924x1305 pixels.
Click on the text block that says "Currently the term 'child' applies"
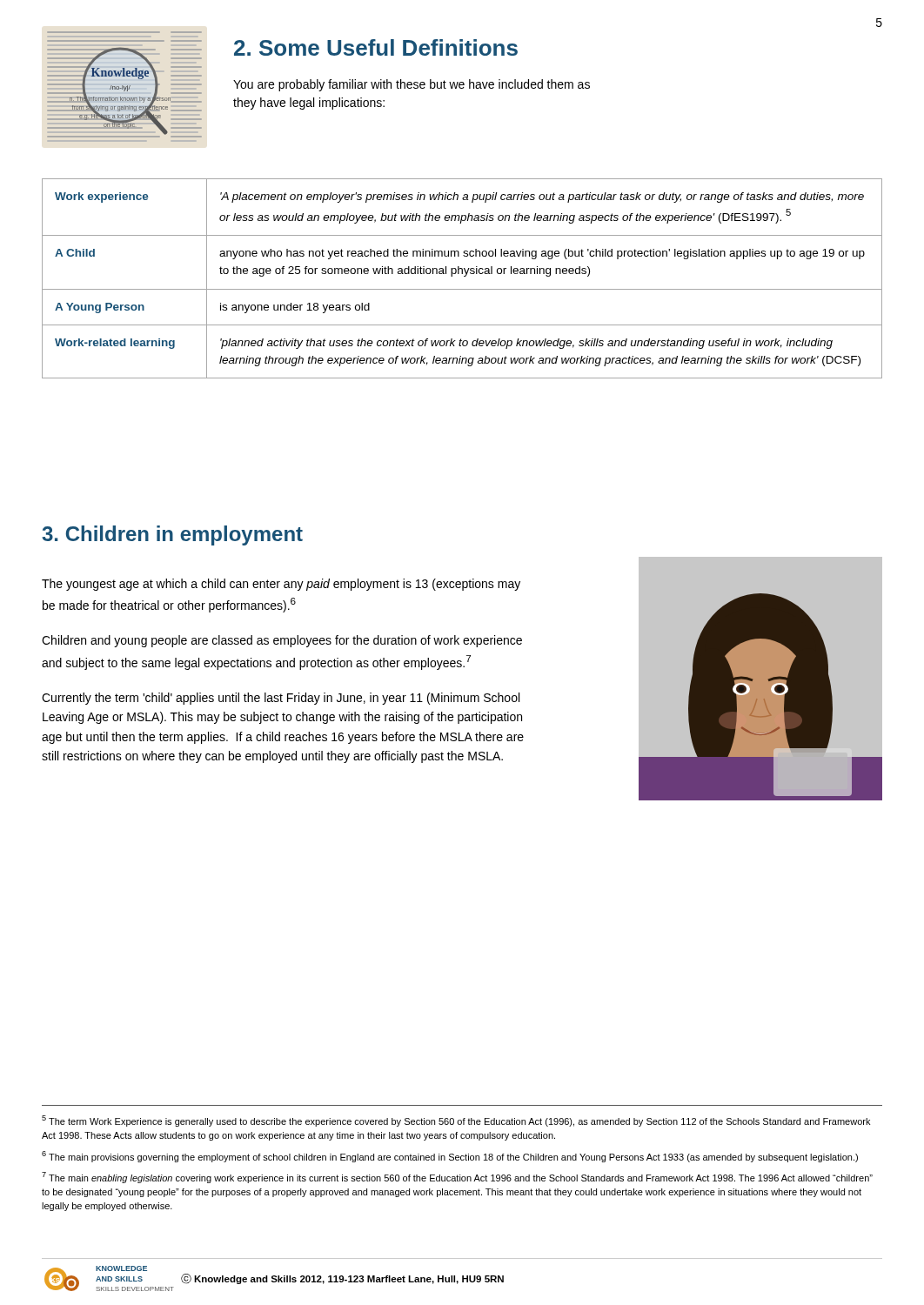285,727
